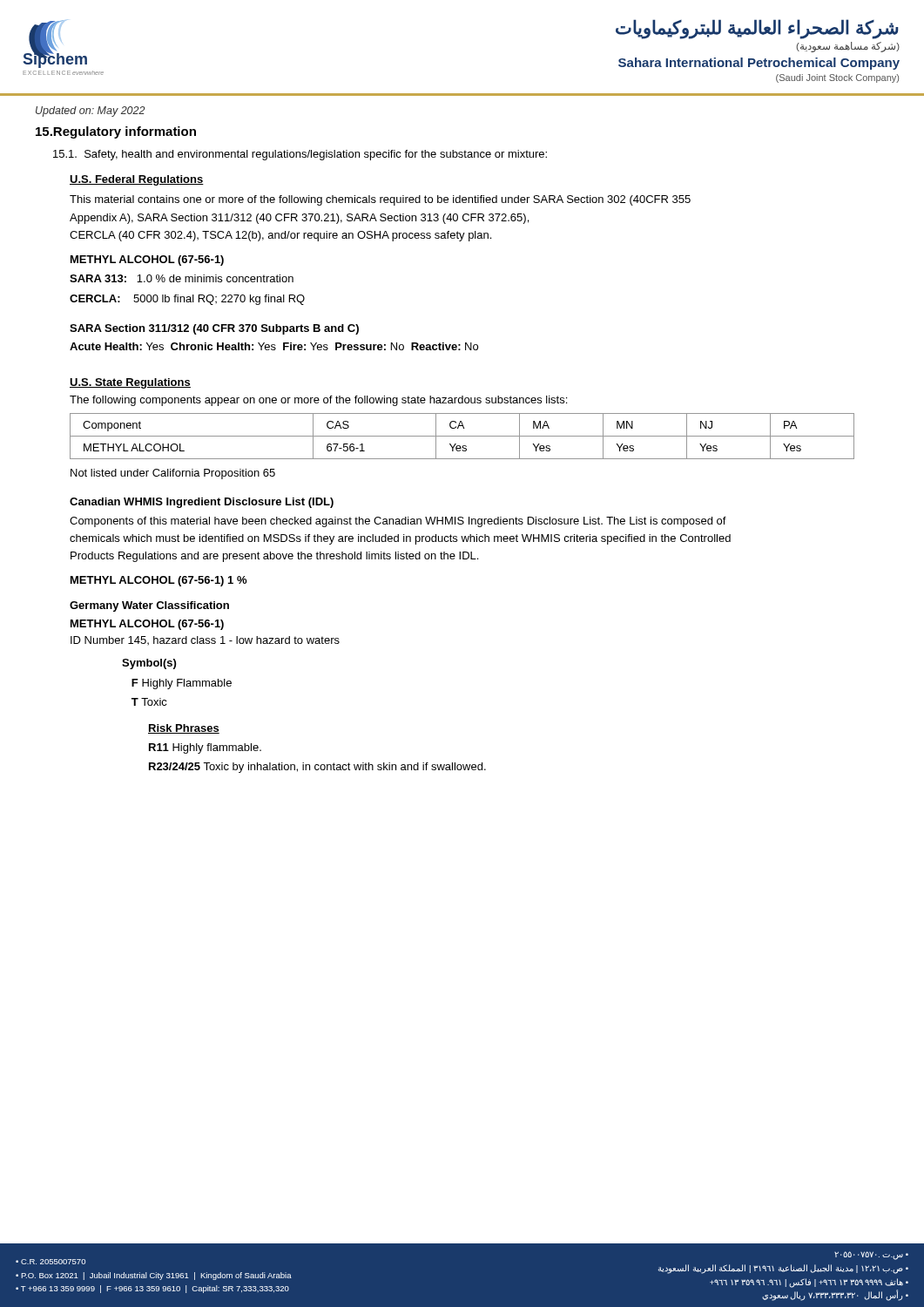Screen dimensions: 1307x924
Task: Locate the text block that reads "Not listed under"
Action: 173,473
